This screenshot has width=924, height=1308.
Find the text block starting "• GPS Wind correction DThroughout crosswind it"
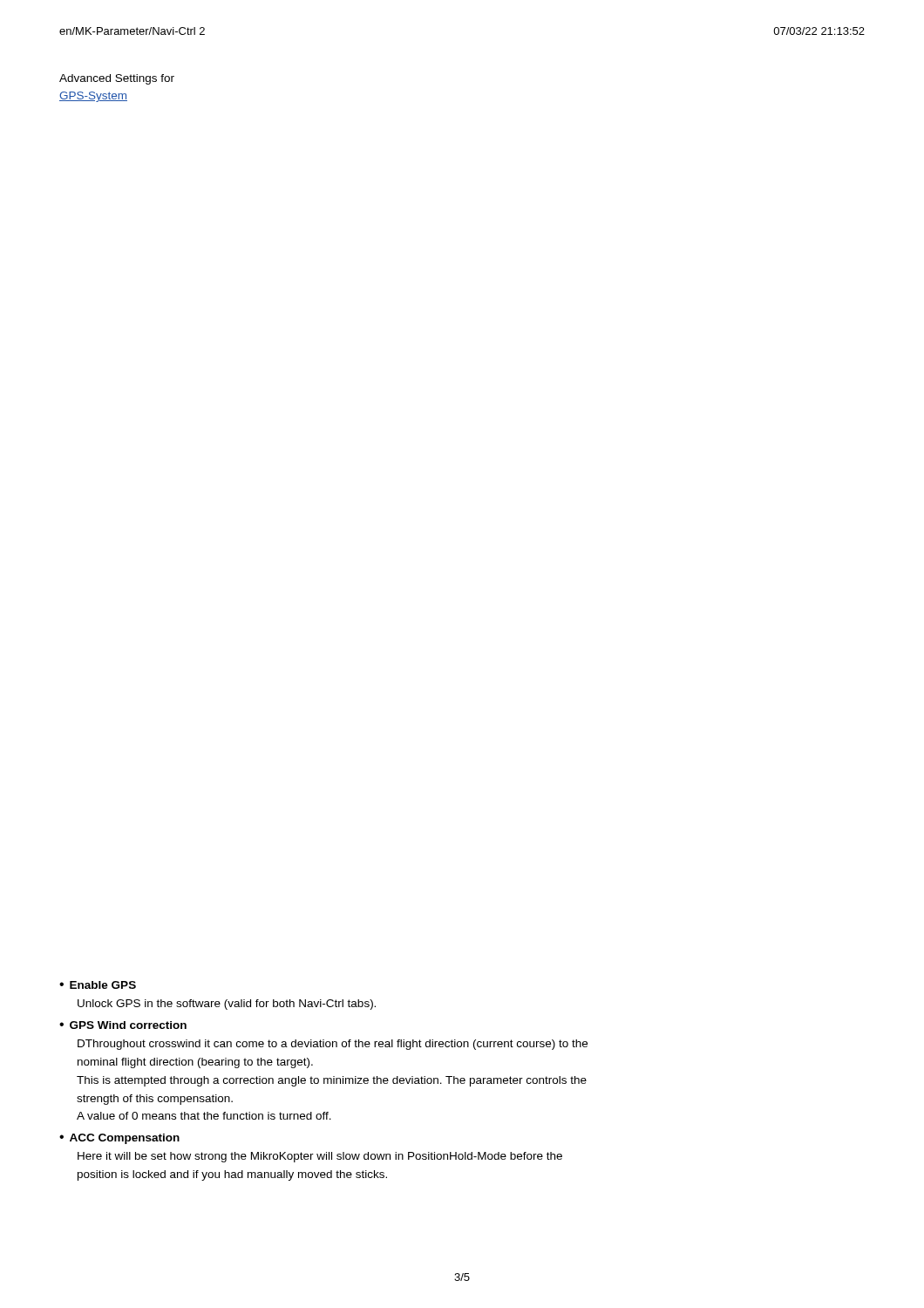click(x=462, y=1071)
